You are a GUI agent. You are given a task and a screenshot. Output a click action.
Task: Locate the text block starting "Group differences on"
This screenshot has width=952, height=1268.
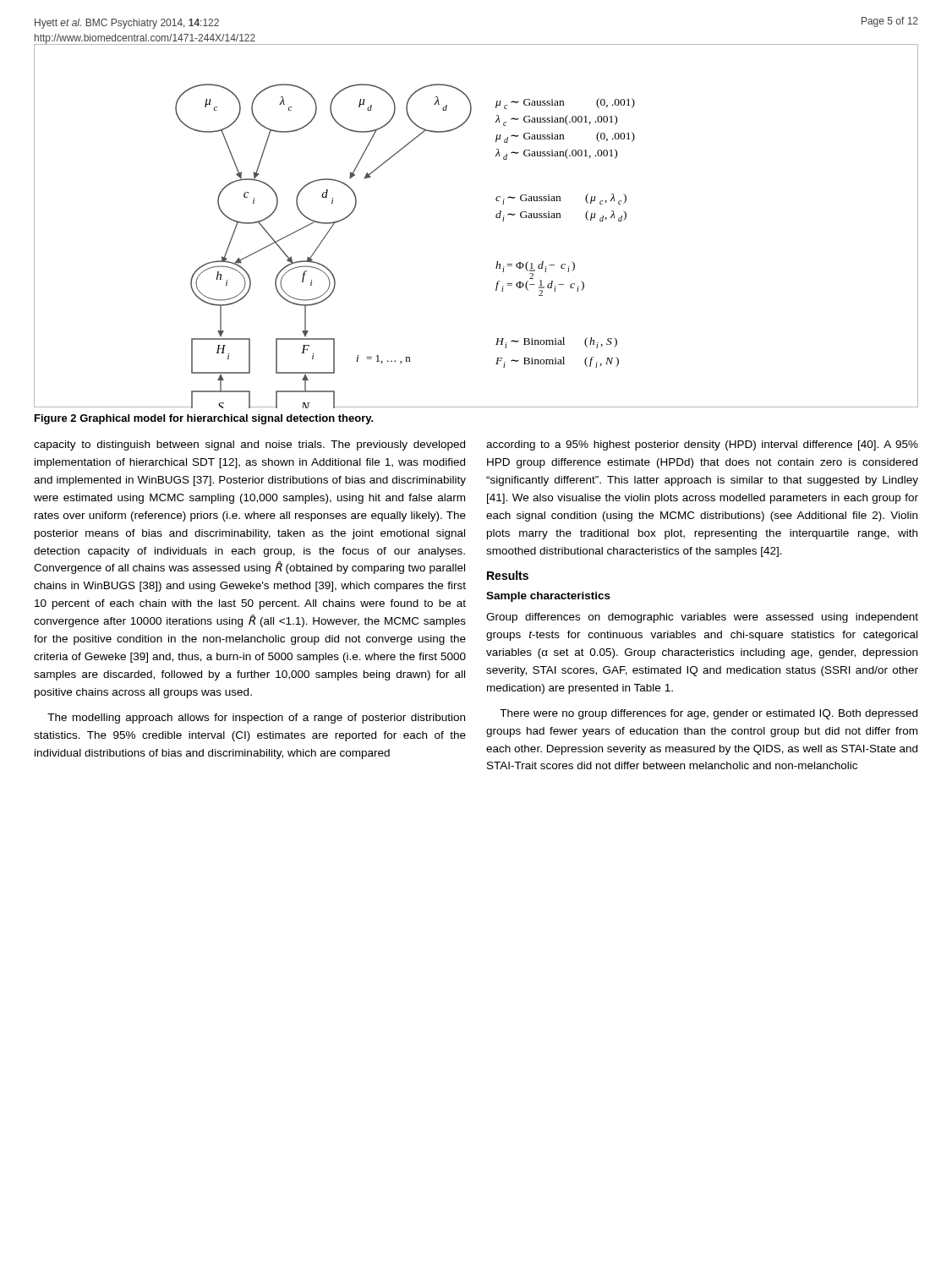click(x=702, y=653)
